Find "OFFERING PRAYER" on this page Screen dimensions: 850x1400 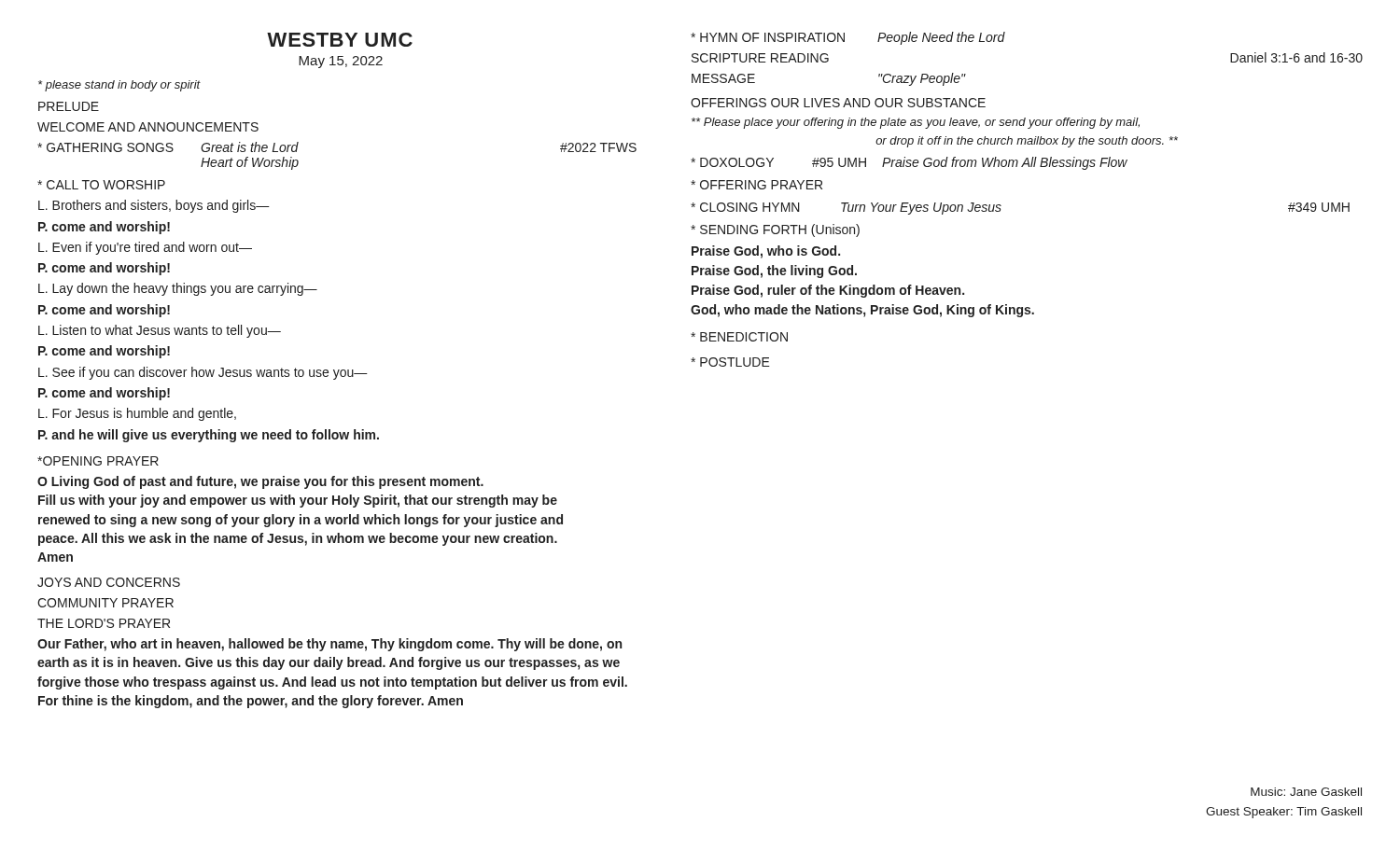pos(757,185)
